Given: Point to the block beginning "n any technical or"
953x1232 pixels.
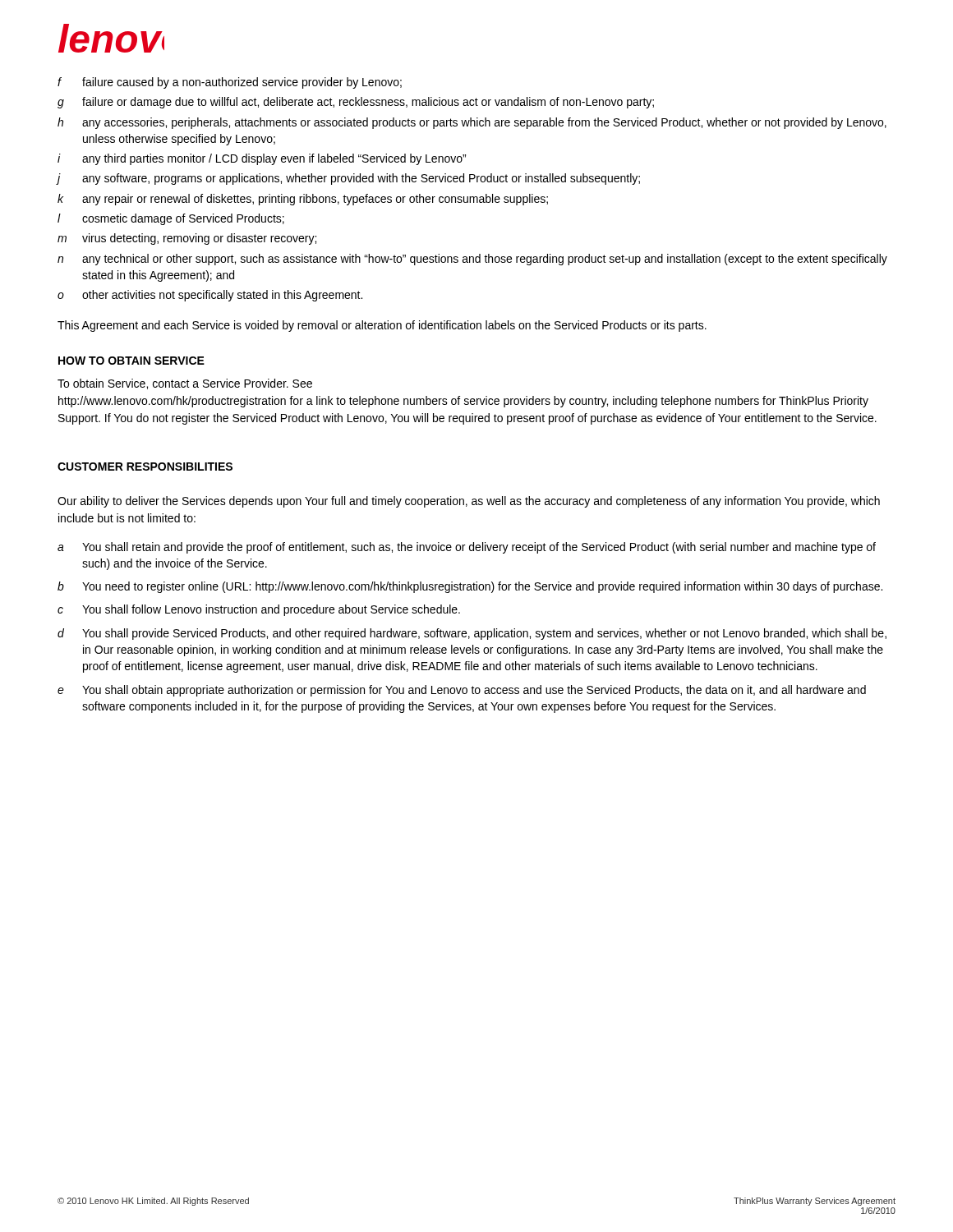Looking at the screenshot, I should 476,267.
